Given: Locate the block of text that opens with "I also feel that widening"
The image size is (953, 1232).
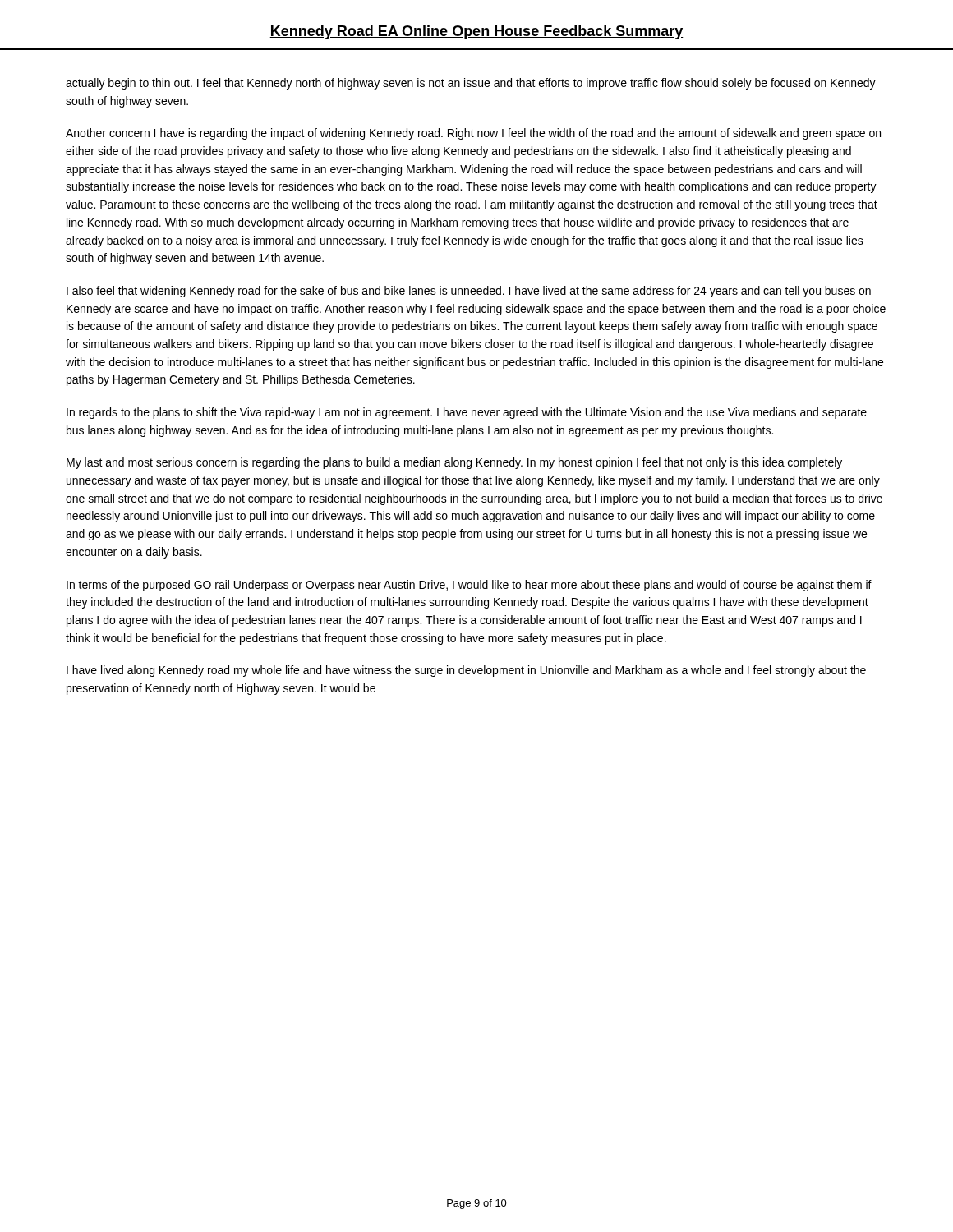Looking at the screenshot, I should [x=476, y=335].
